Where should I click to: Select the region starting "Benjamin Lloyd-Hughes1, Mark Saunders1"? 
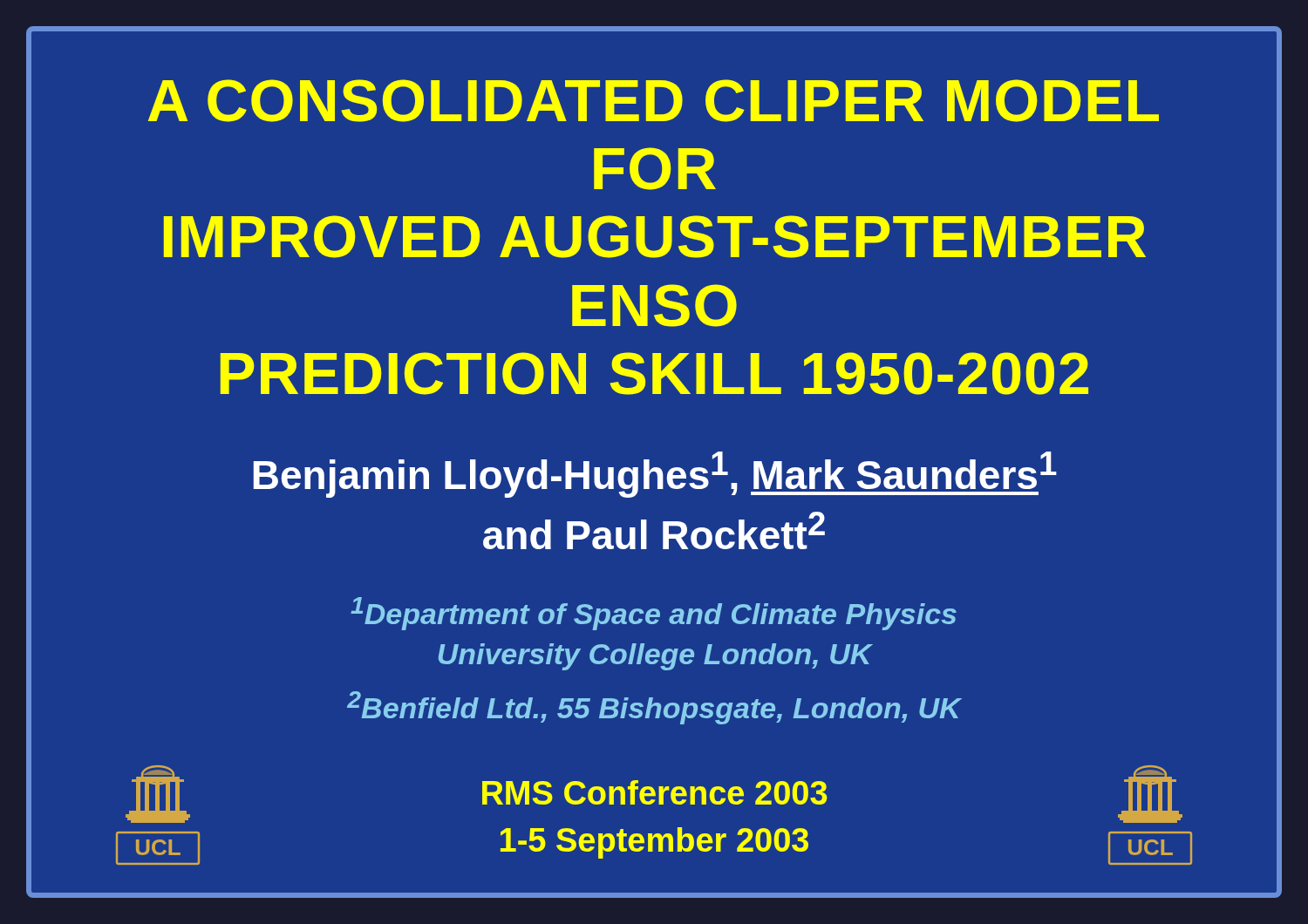click(654, 502)
